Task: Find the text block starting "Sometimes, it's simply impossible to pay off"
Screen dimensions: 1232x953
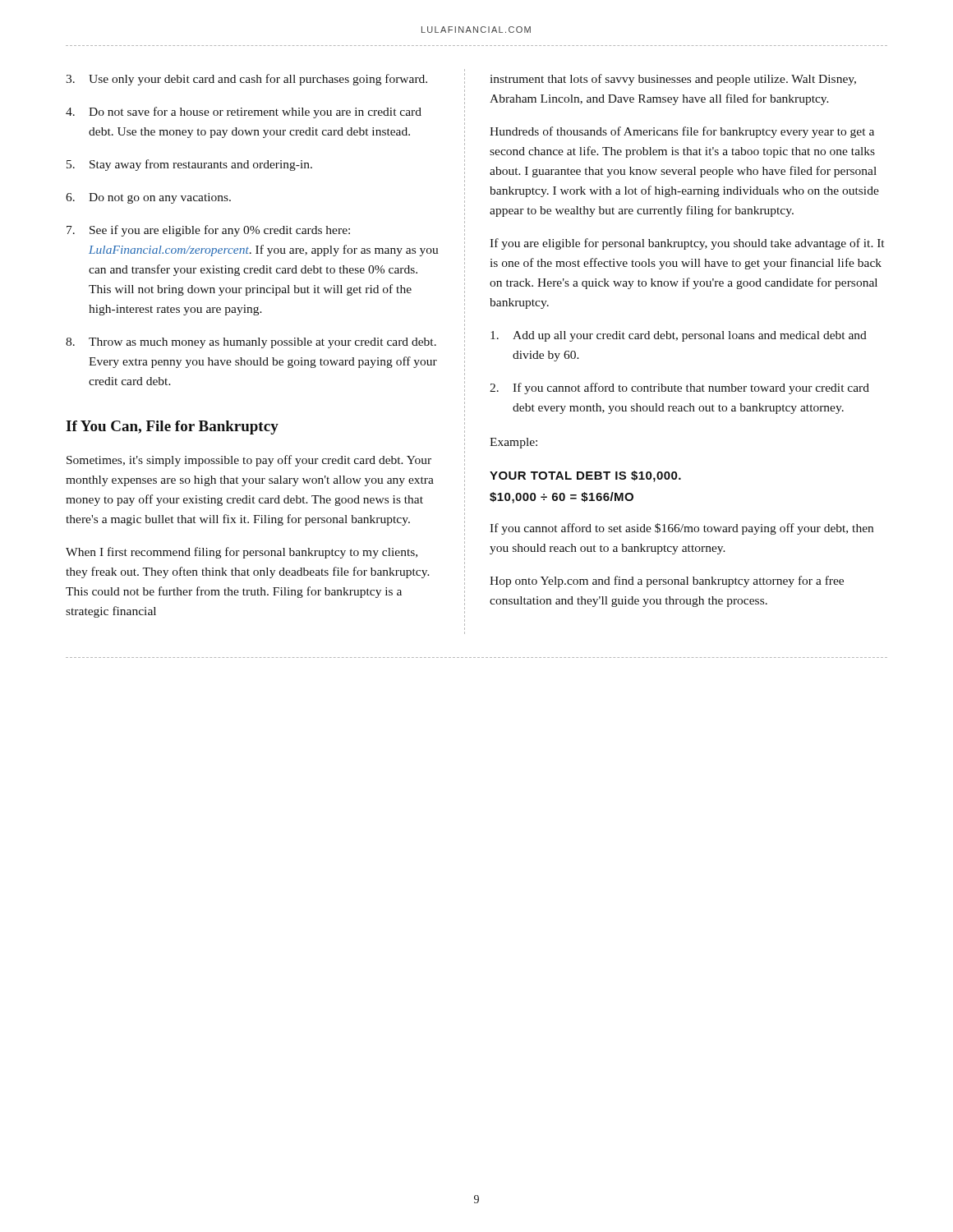Action: coord(250,489)
